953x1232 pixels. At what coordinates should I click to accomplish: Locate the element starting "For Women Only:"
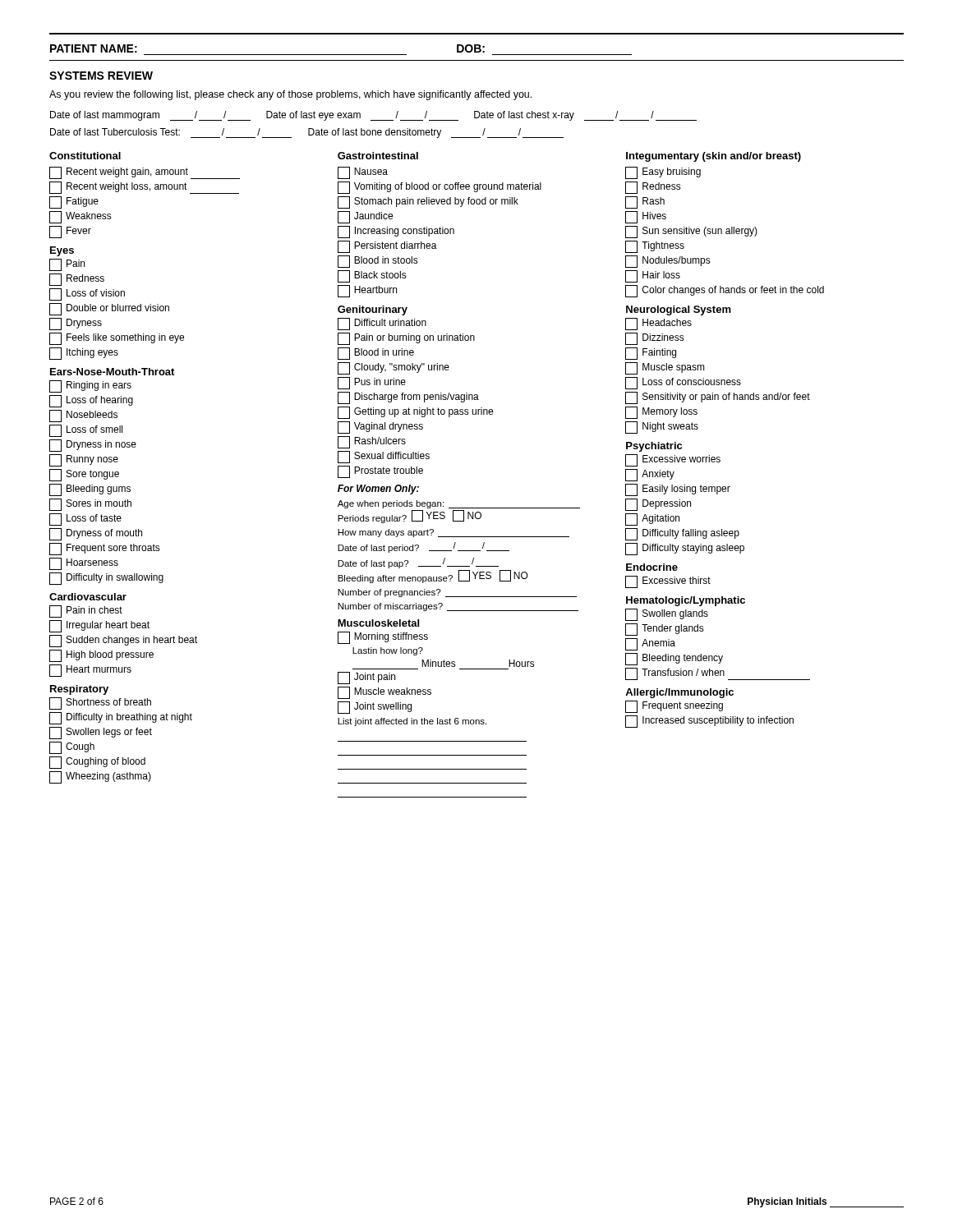(476, 547)
